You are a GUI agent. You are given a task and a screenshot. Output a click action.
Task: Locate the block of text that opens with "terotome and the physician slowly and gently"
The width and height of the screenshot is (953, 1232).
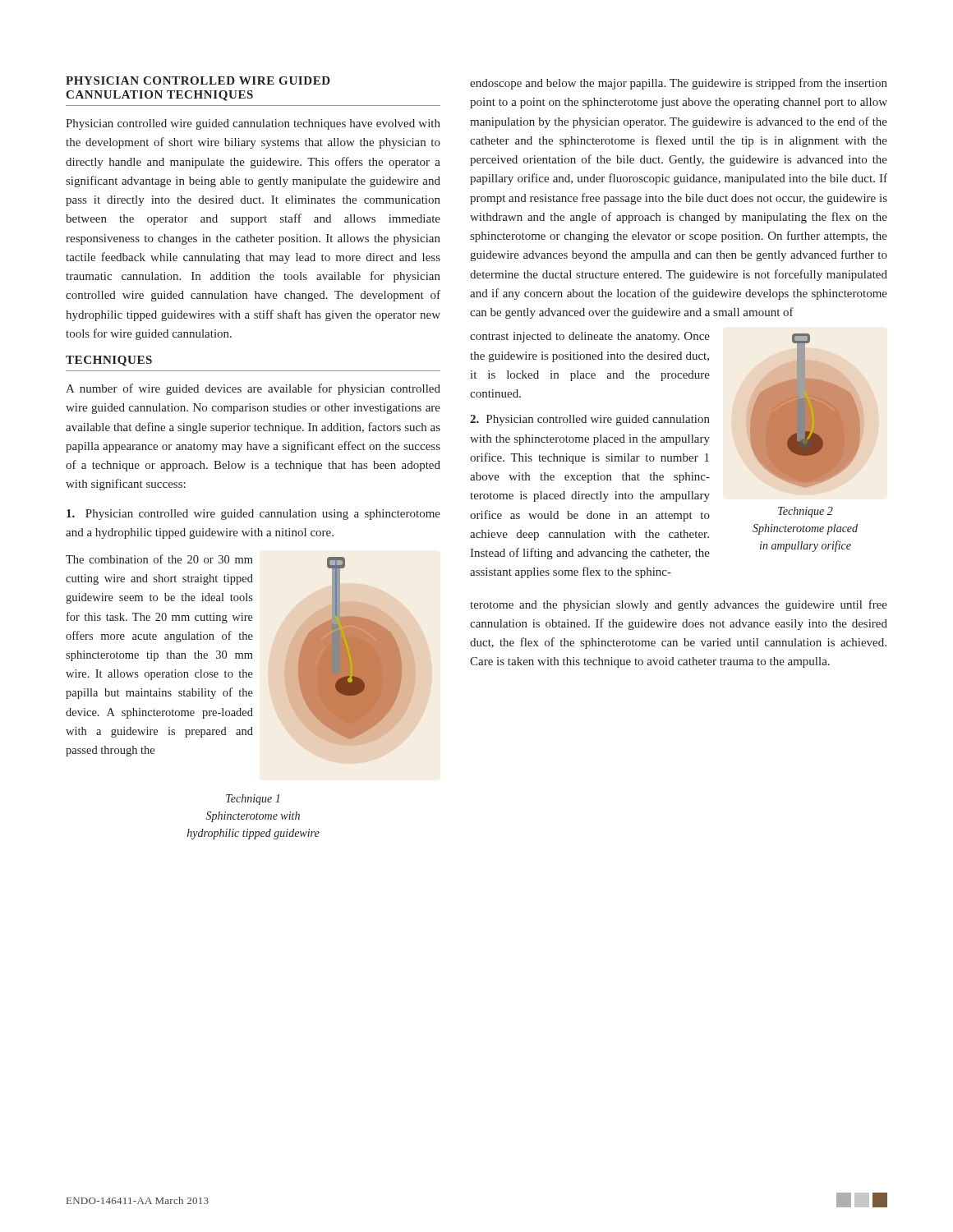[679, 633]
